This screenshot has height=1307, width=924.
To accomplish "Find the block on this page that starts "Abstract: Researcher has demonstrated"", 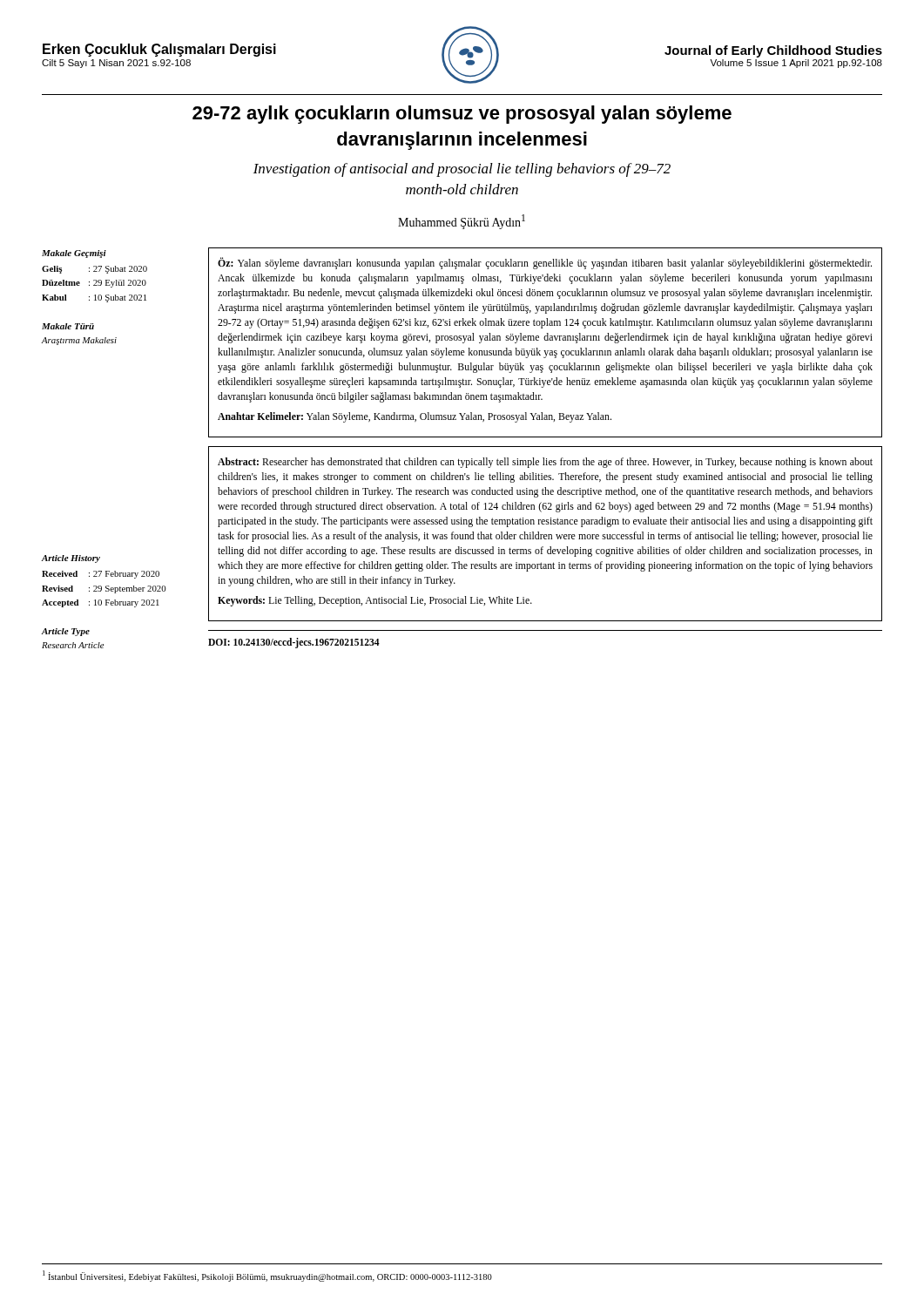I will pyautogui.click(x=545, y=531).
